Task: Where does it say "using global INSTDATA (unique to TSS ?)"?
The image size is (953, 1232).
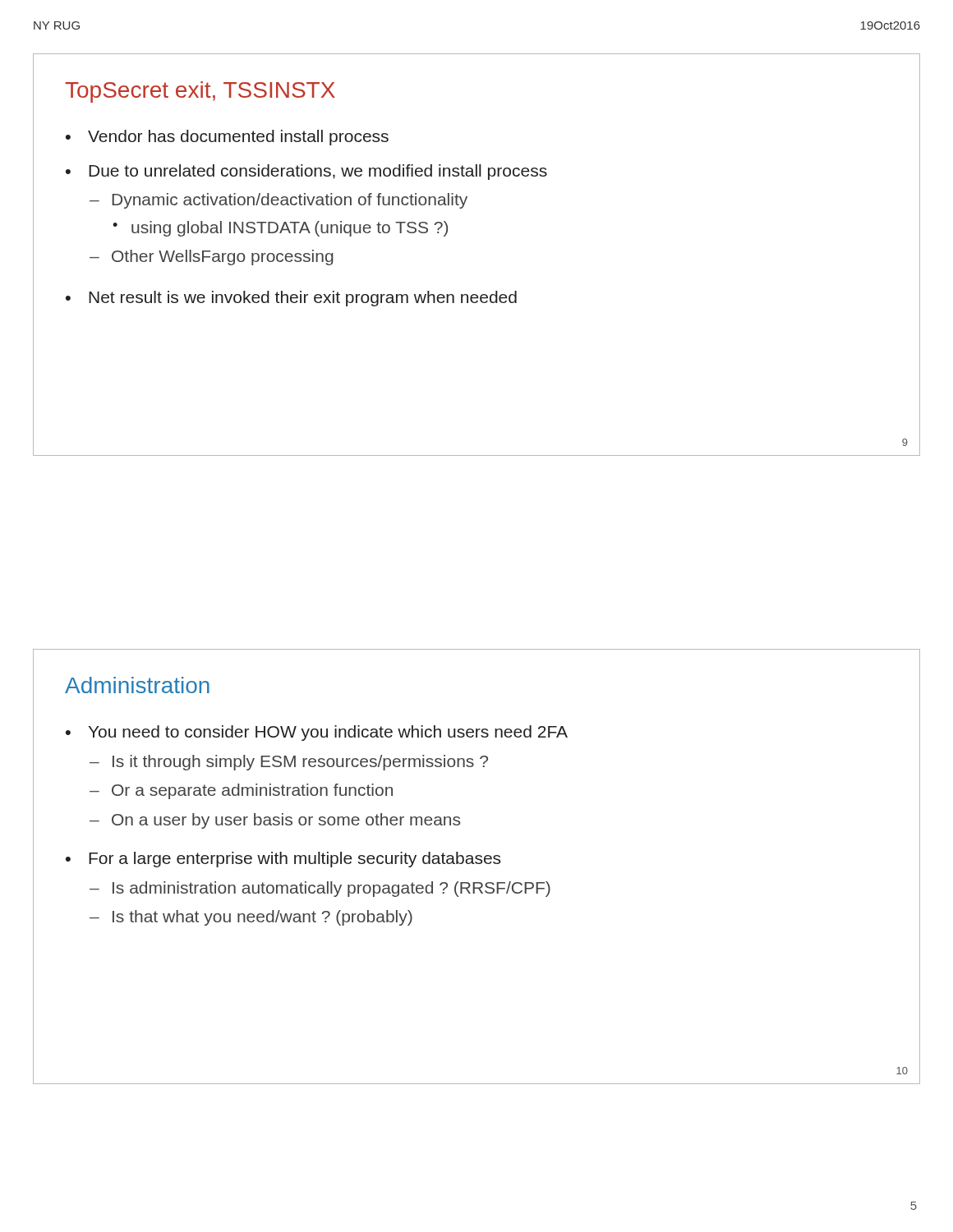Action: pyautogui.click(x=290, y=227)
